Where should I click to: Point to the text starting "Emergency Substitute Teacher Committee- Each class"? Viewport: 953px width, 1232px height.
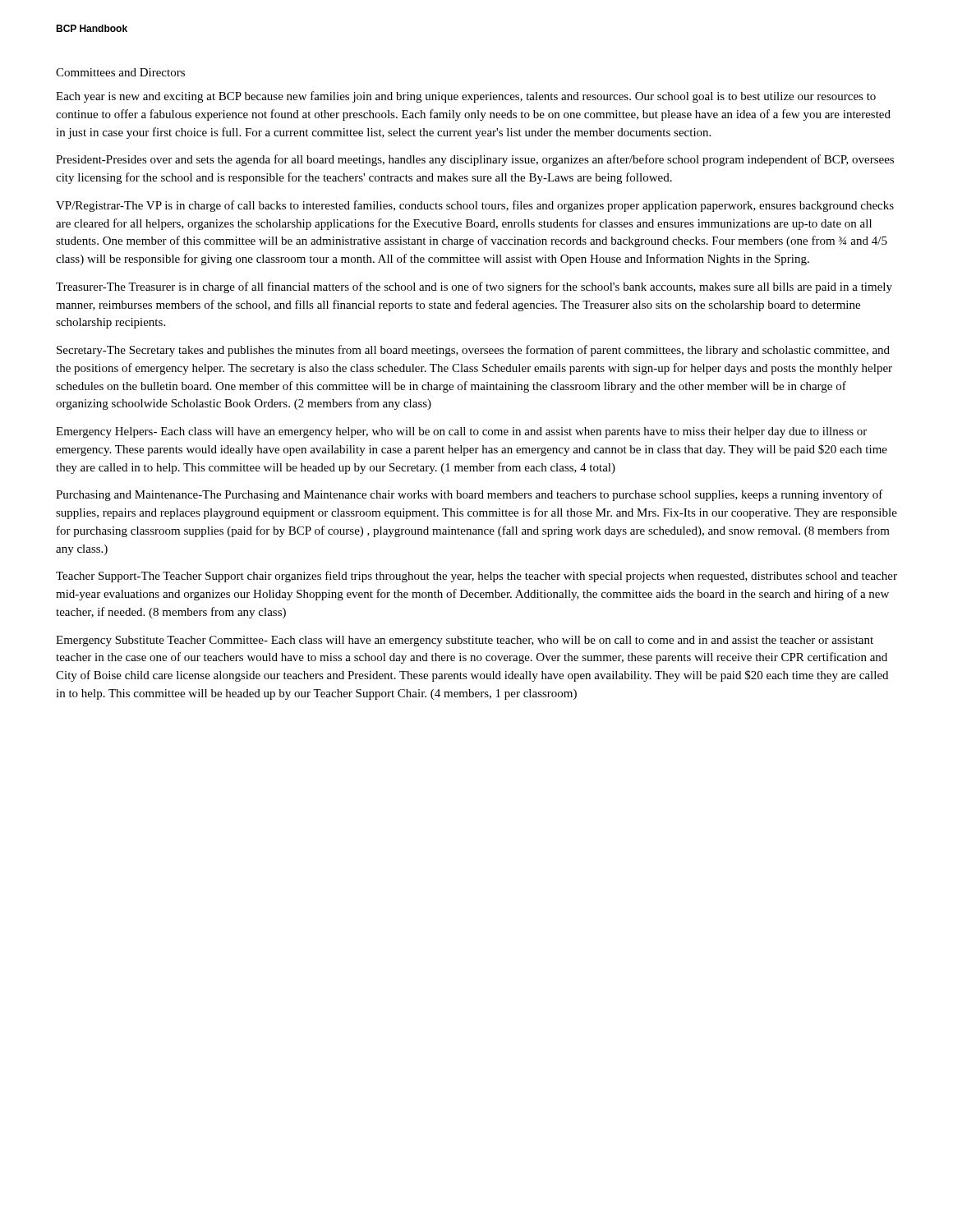tap(472, 666)
